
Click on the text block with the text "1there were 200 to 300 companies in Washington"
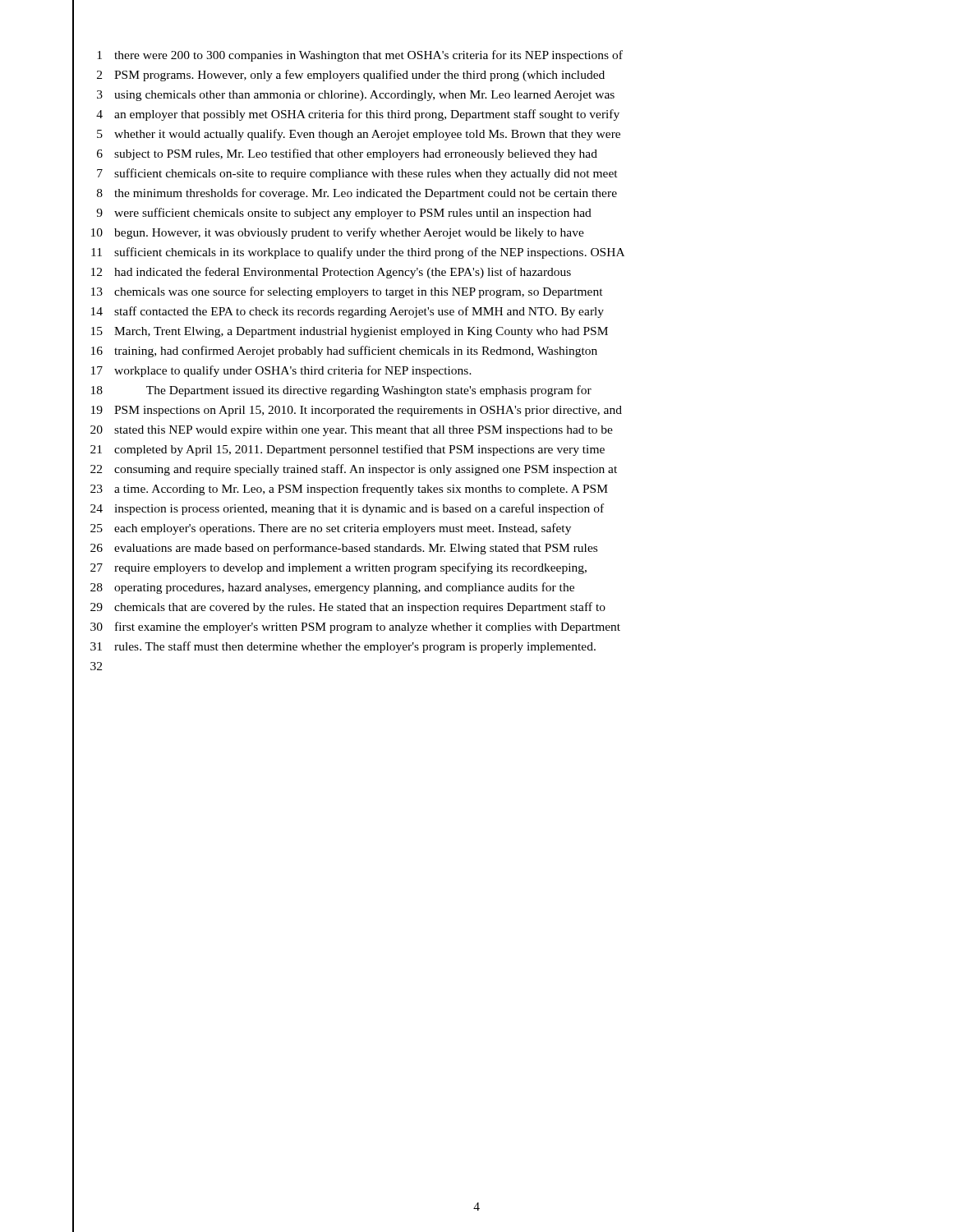click(x=485, y=213)
